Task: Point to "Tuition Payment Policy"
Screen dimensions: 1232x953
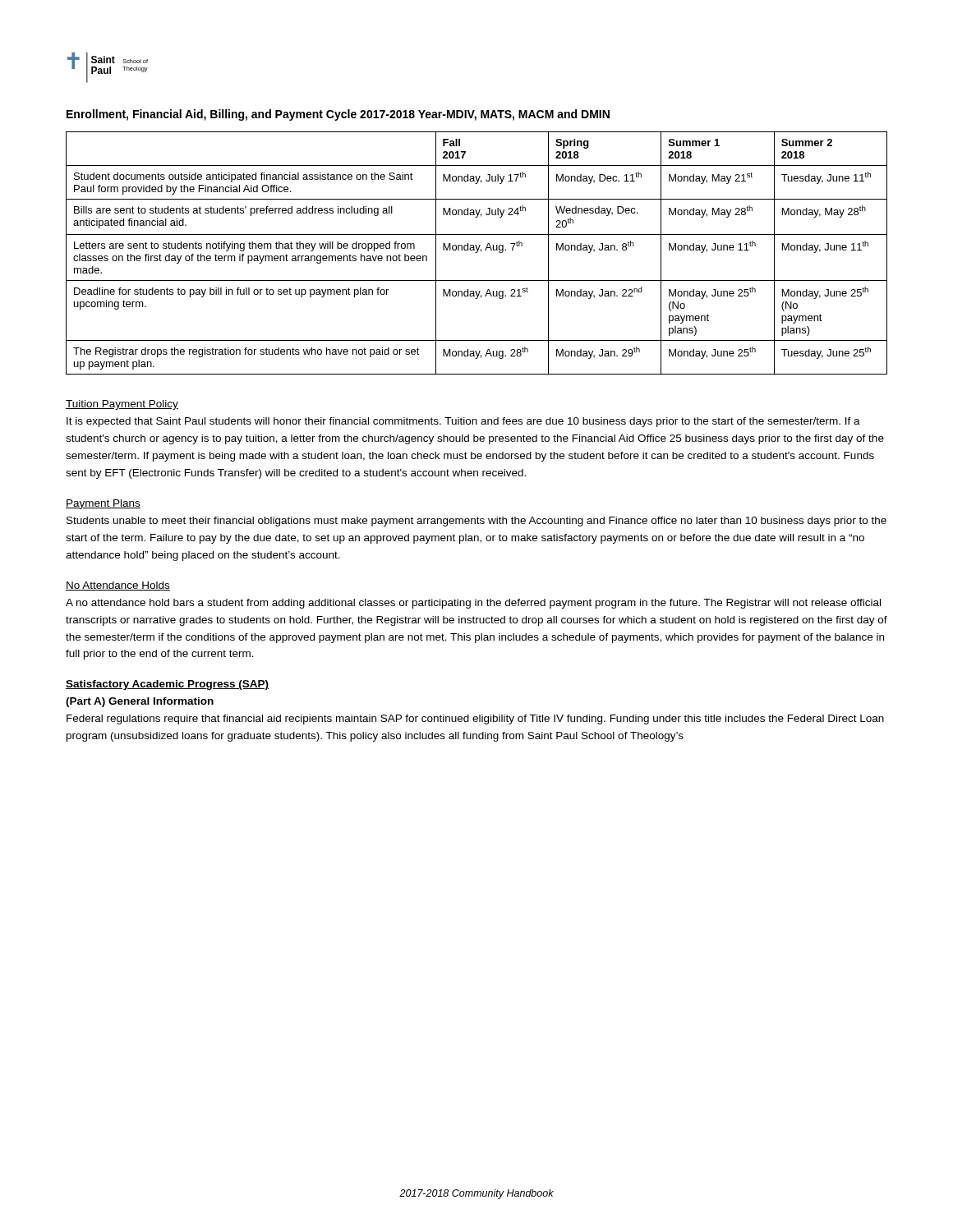Action: click(x=122, y=404)
